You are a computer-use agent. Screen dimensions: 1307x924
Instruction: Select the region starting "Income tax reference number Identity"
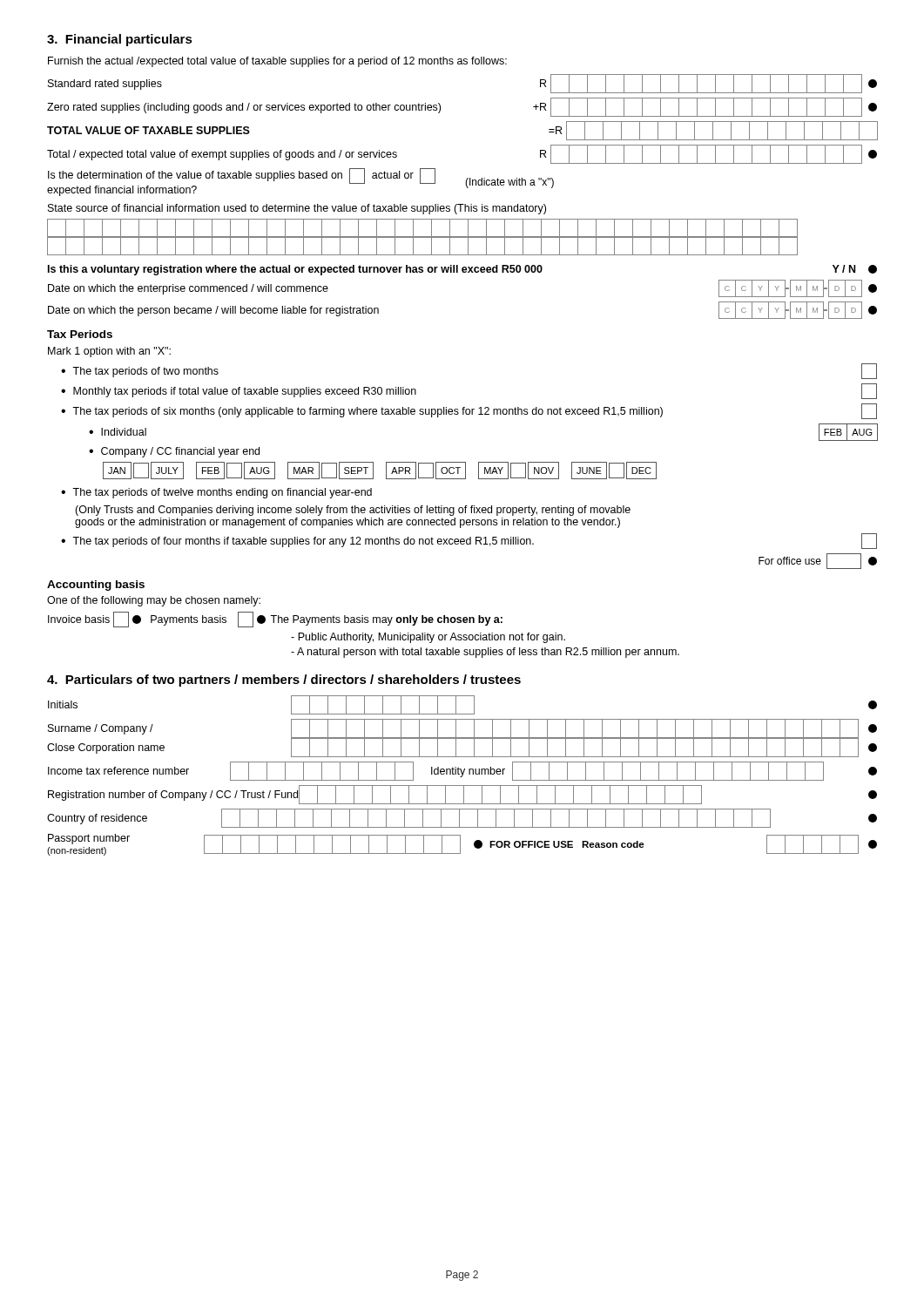(x=462, y=771)
